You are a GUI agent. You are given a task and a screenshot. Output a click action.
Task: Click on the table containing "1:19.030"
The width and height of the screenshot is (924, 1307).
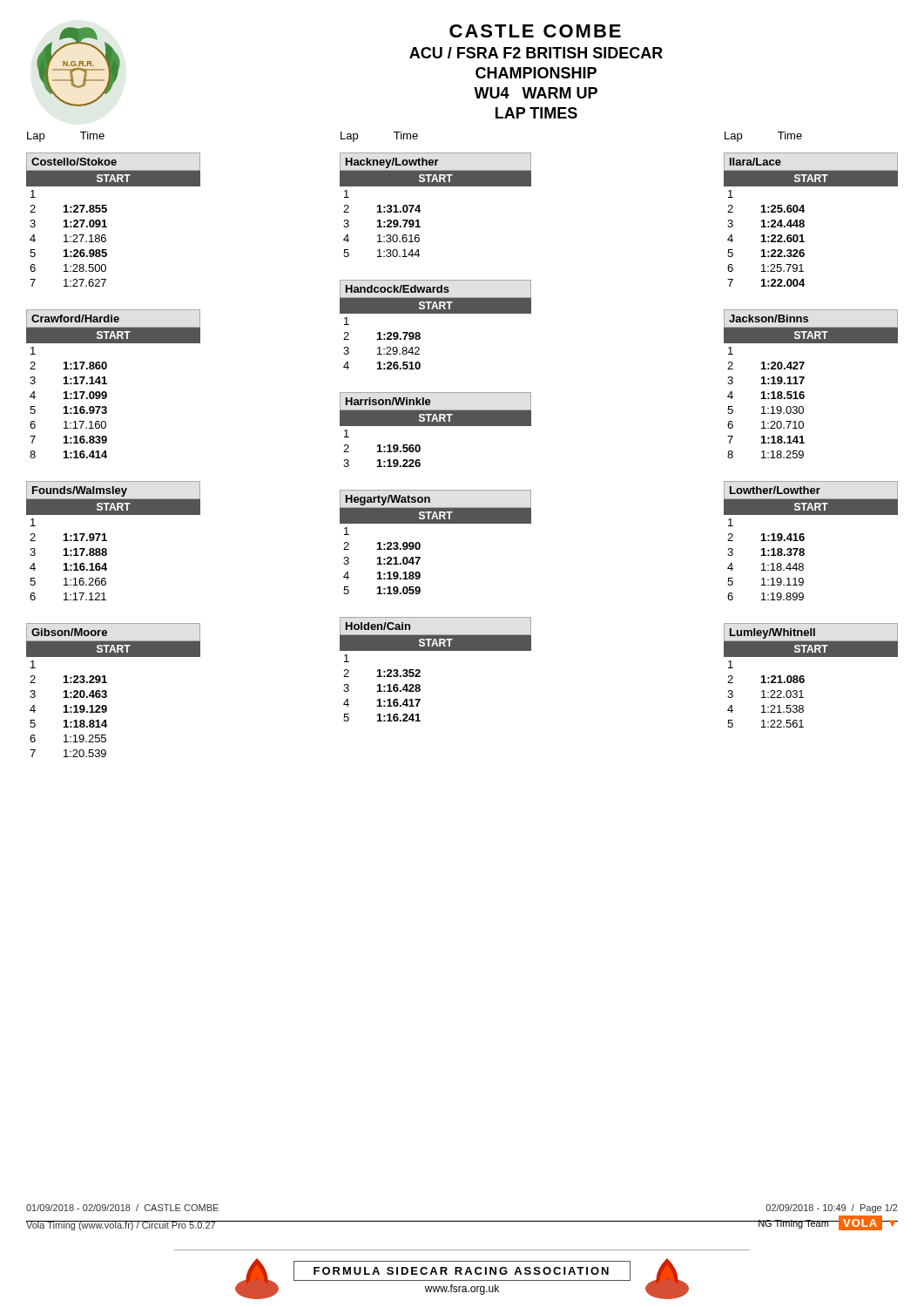click(811, 386)
